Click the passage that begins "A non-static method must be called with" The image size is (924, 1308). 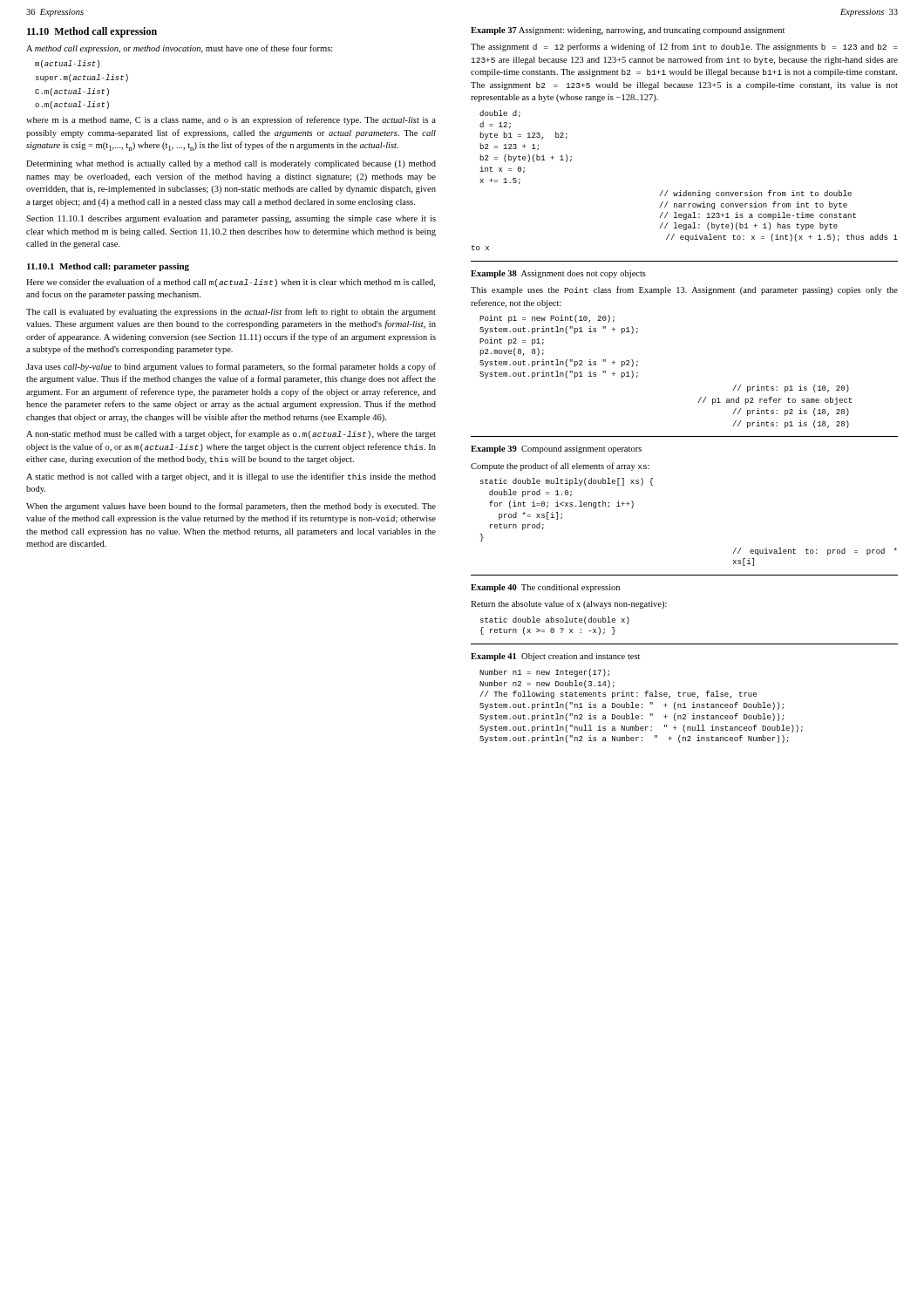231,447
